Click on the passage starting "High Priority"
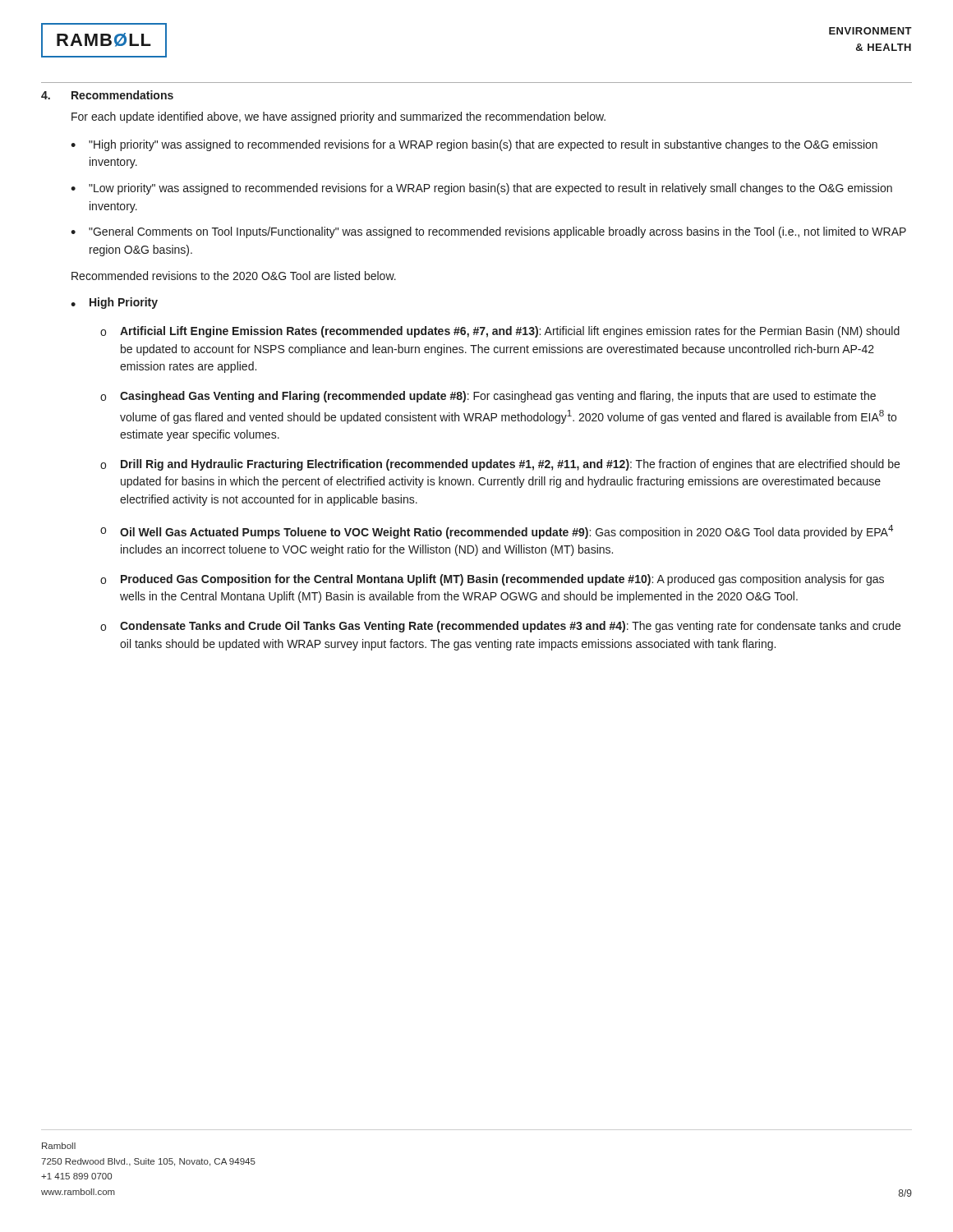Screen dimensions: 1232x953 pos(123,302)
